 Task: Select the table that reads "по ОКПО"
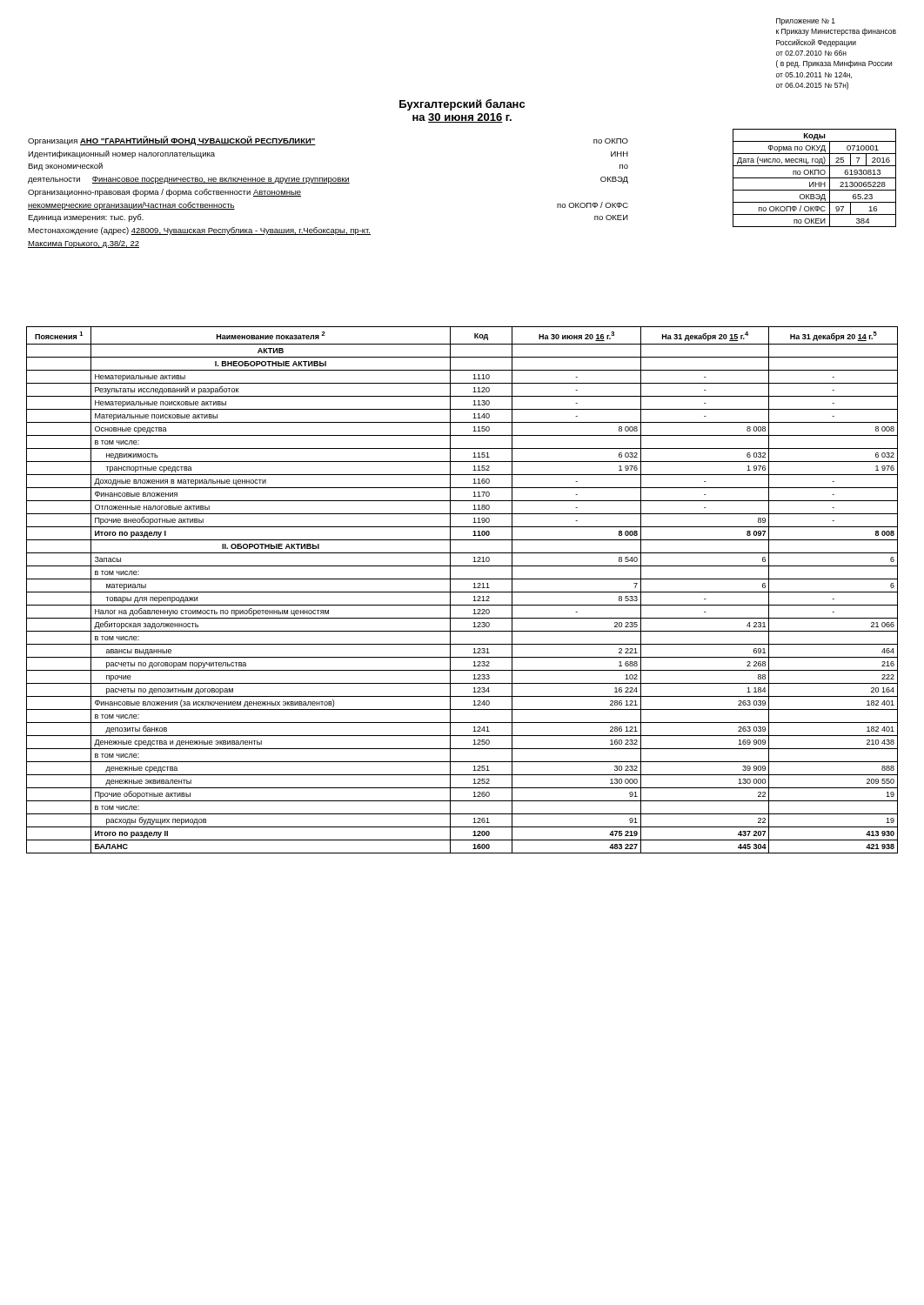[814, 178]
